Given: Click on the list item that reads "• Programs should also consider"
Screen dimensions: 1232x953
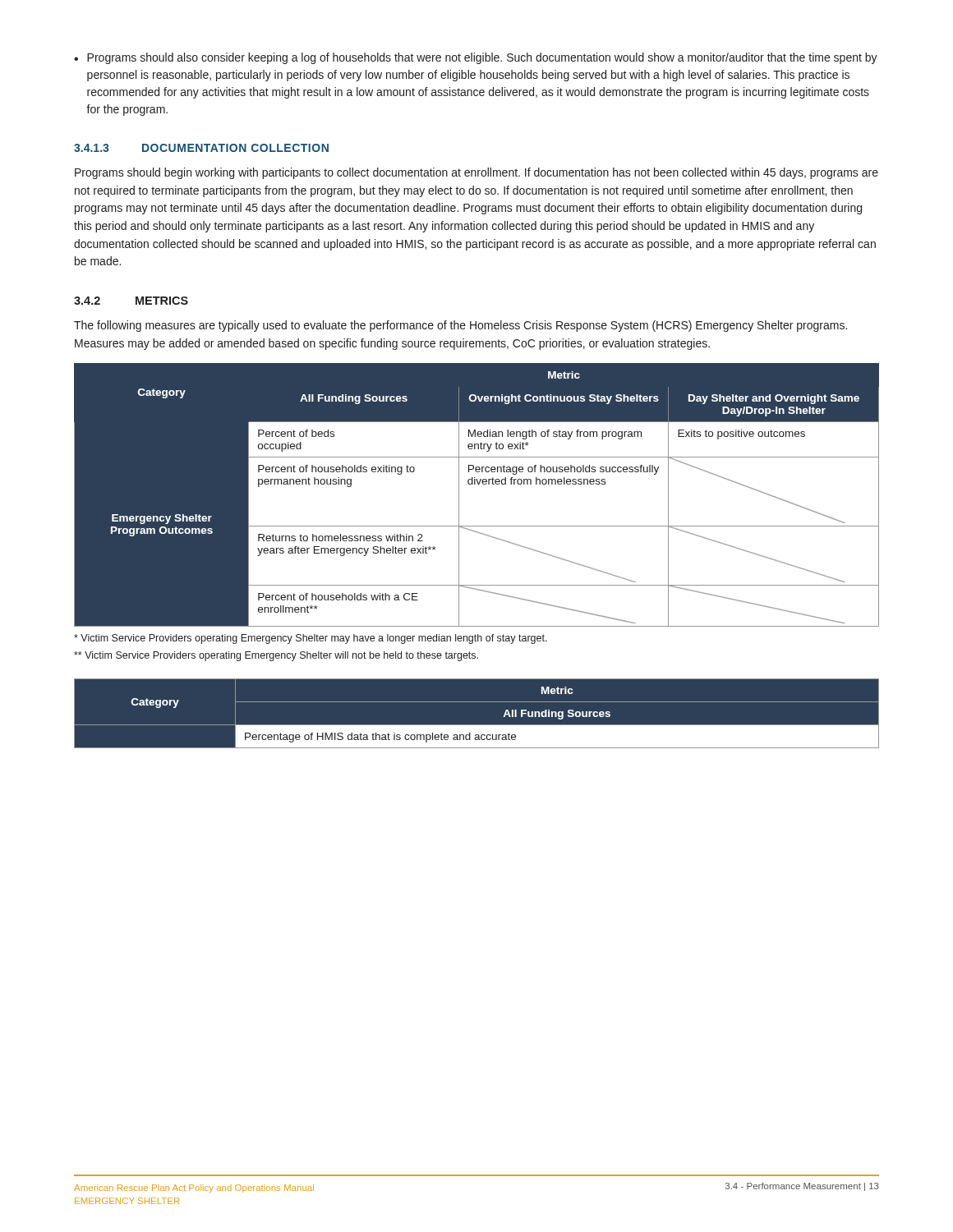Looking at the screenshot, I should (x=476, y=84).
